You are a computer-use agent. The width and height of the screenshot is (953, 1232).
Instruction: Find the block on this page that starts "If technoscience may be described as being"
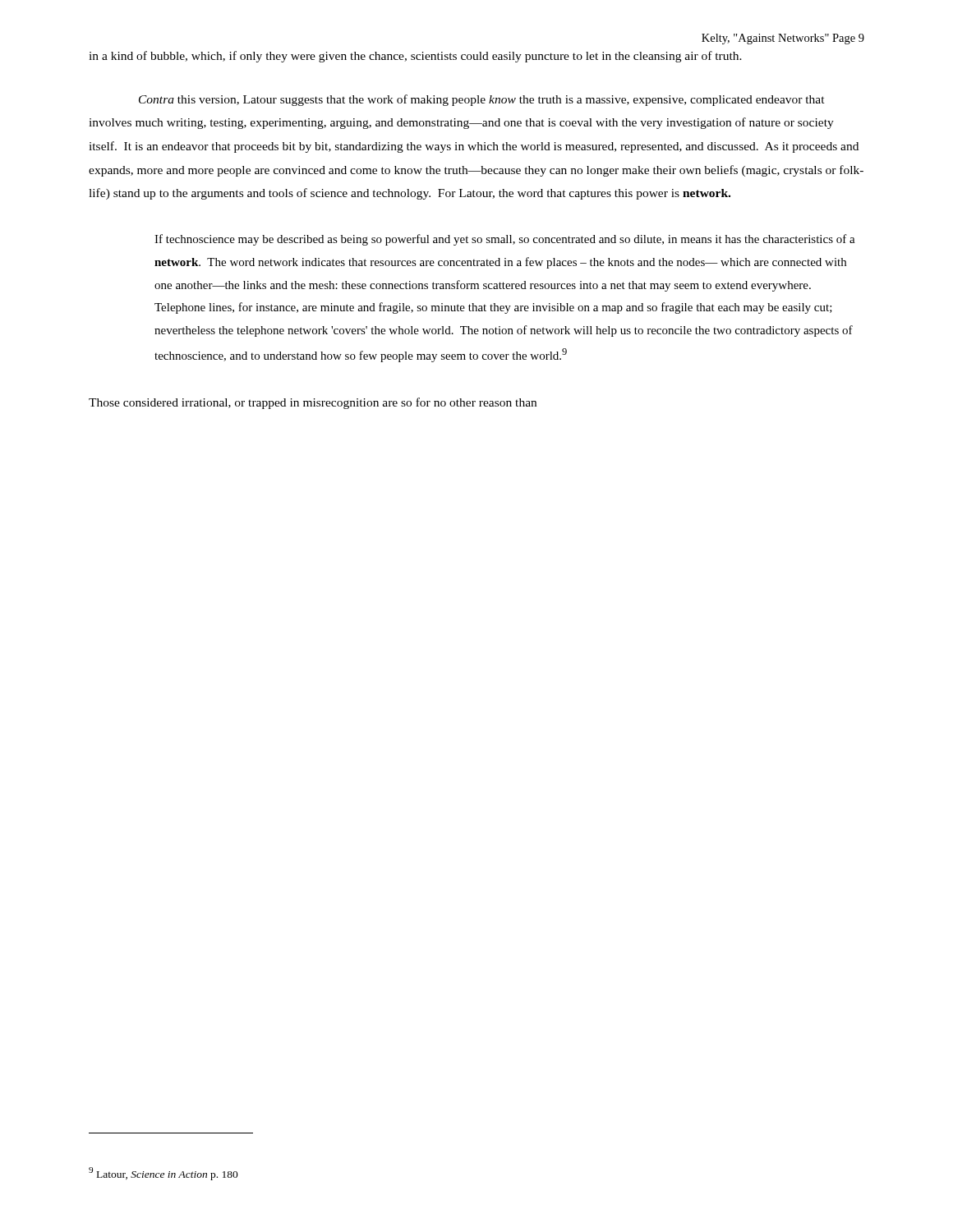[x=509, y=298]
